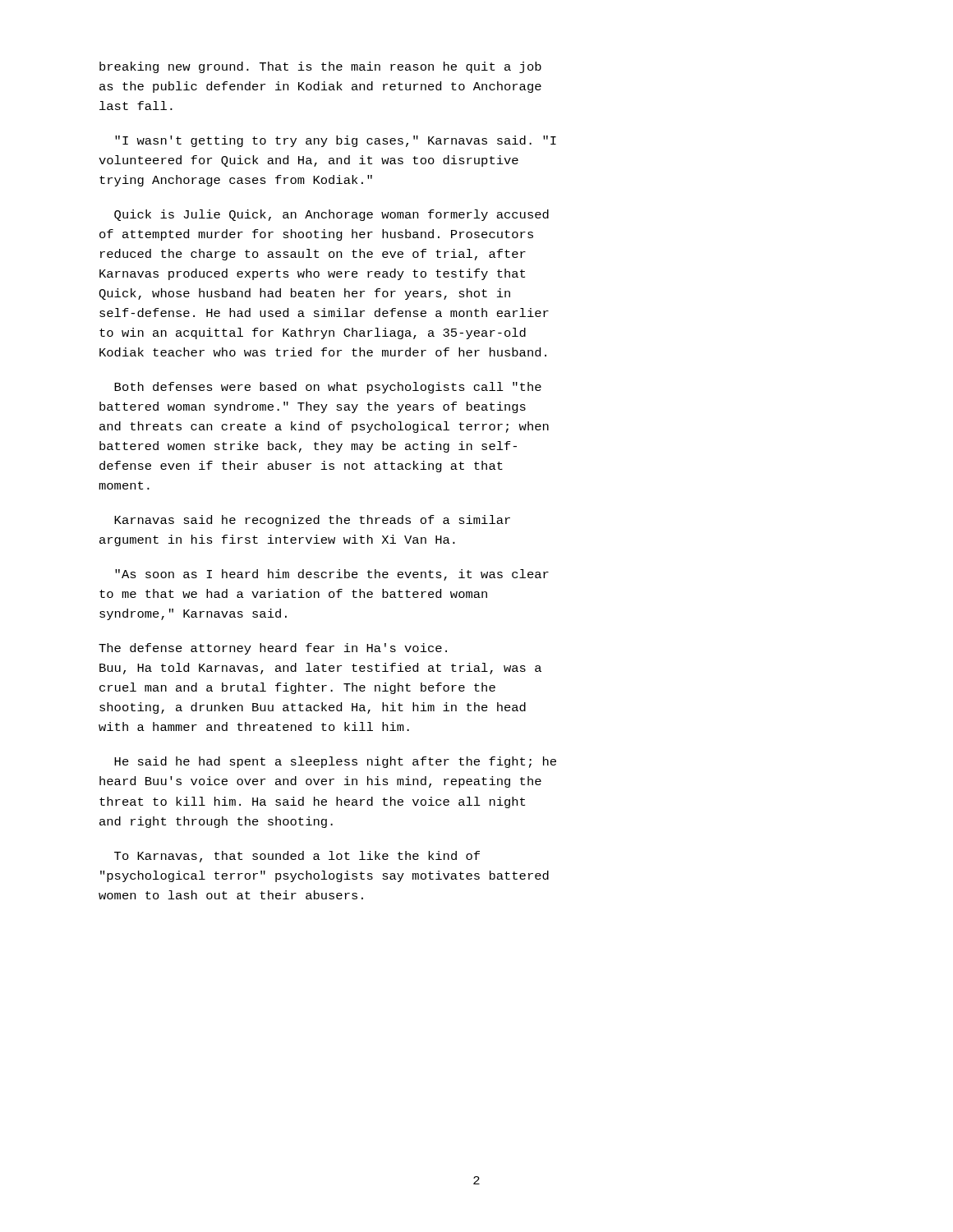Click on the text block starting ""I wasn't getting to try any big"
Viewport: 953px width, 1232px height.
328,161
